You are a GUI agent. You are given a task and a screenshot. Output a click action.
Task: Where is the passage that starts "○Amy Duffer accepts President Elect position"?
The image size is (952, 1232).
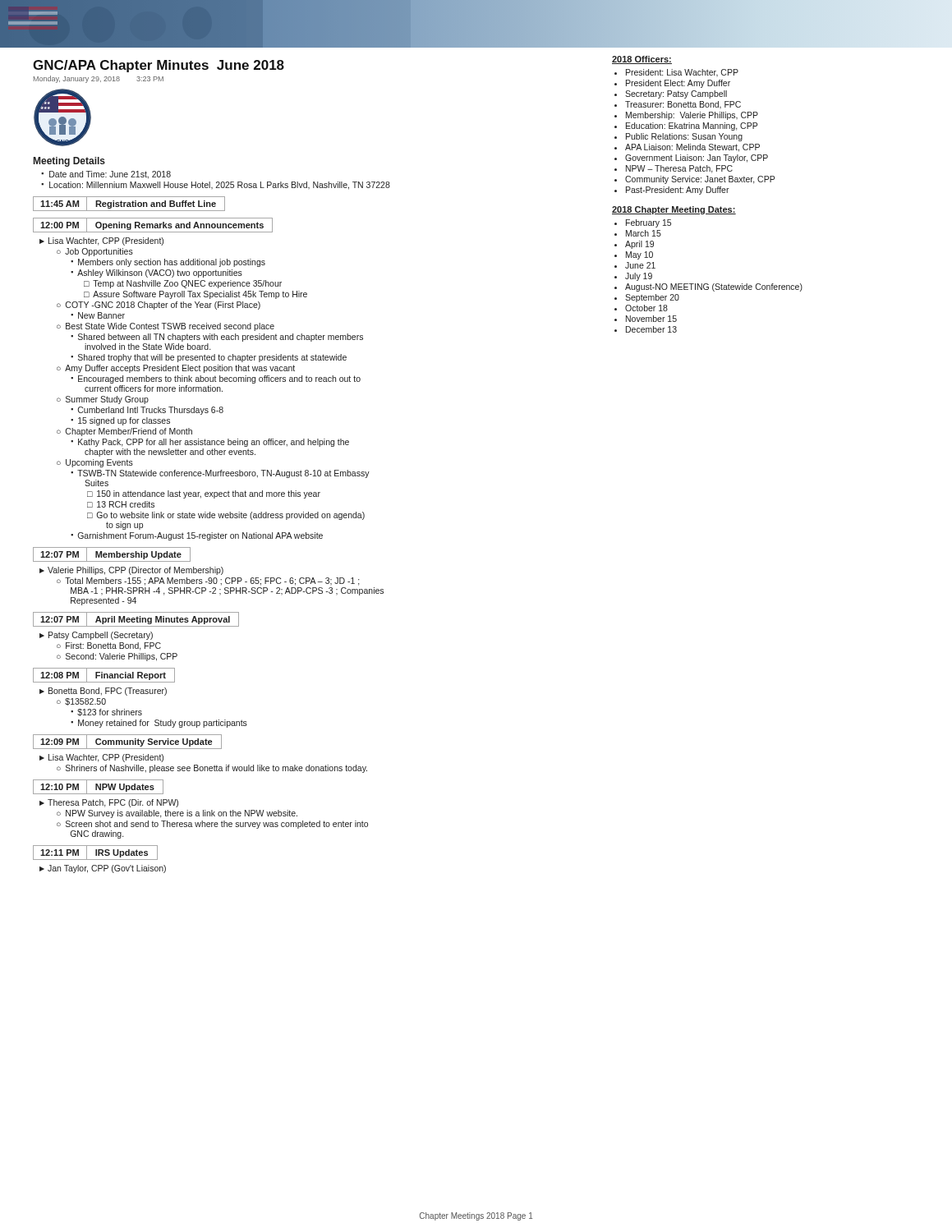176,368
